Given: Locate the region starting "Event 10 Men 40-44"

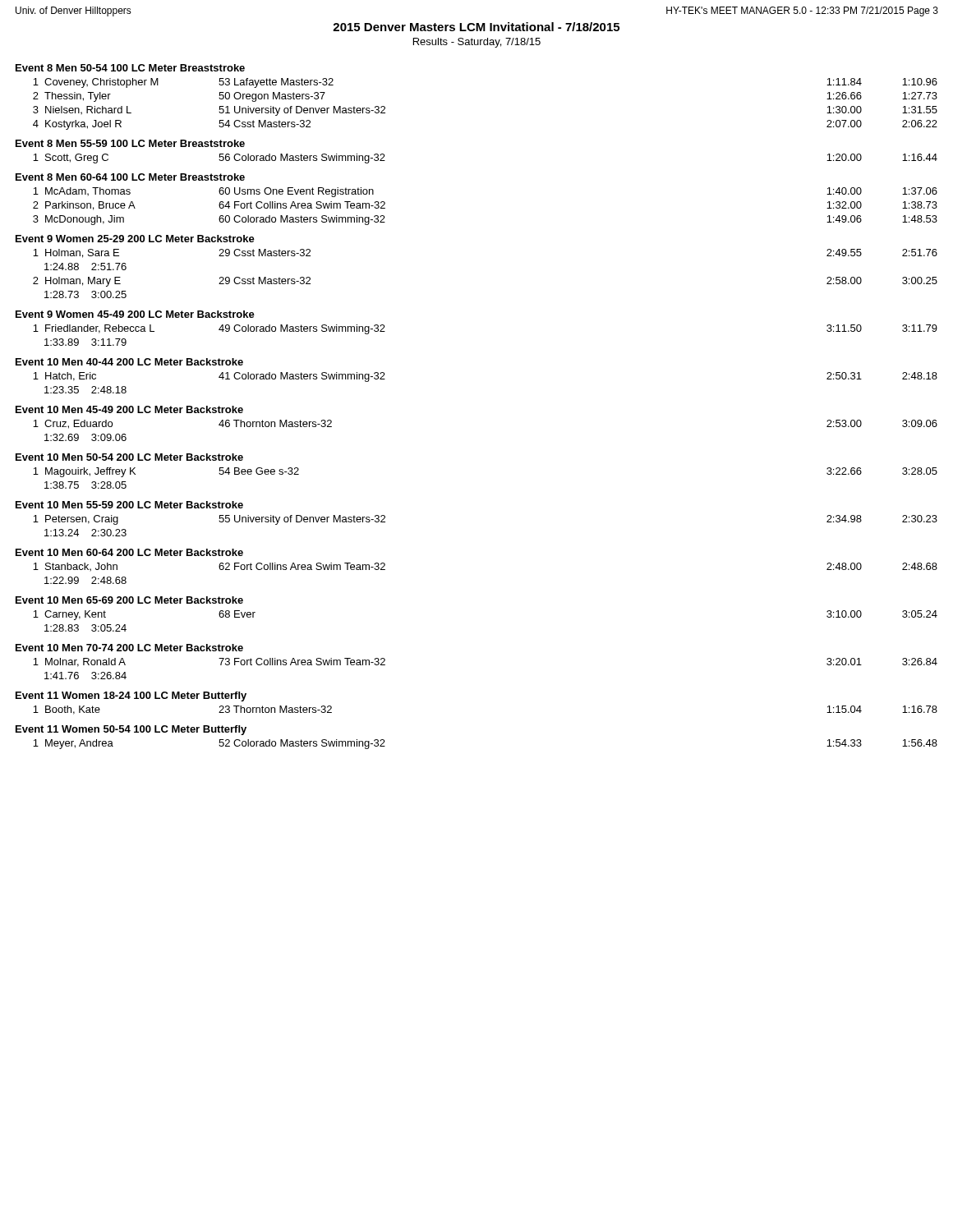Looking at the screenshot, I should point(129,362).
